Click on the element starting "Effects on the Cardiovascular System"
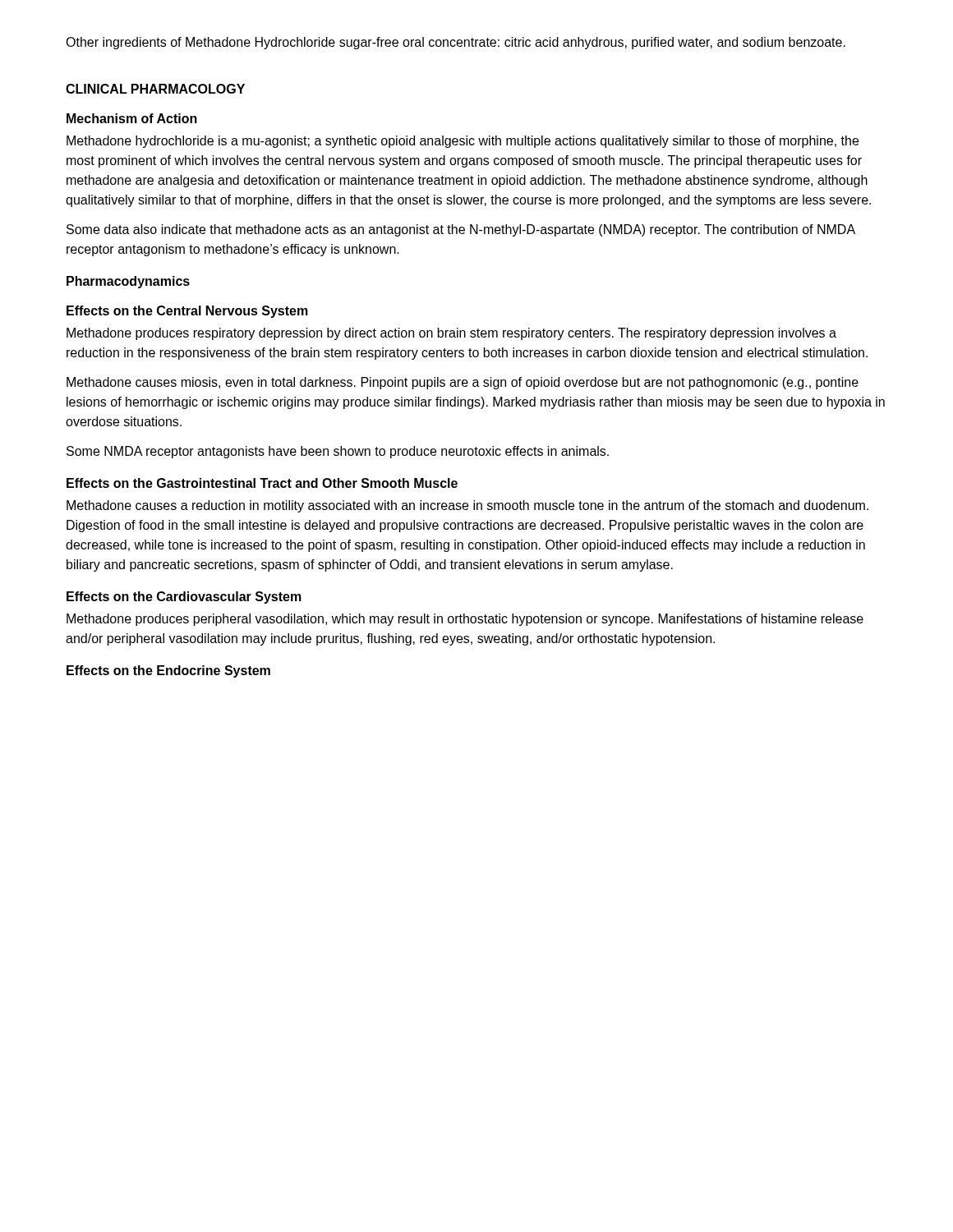 tap(184, 597)
